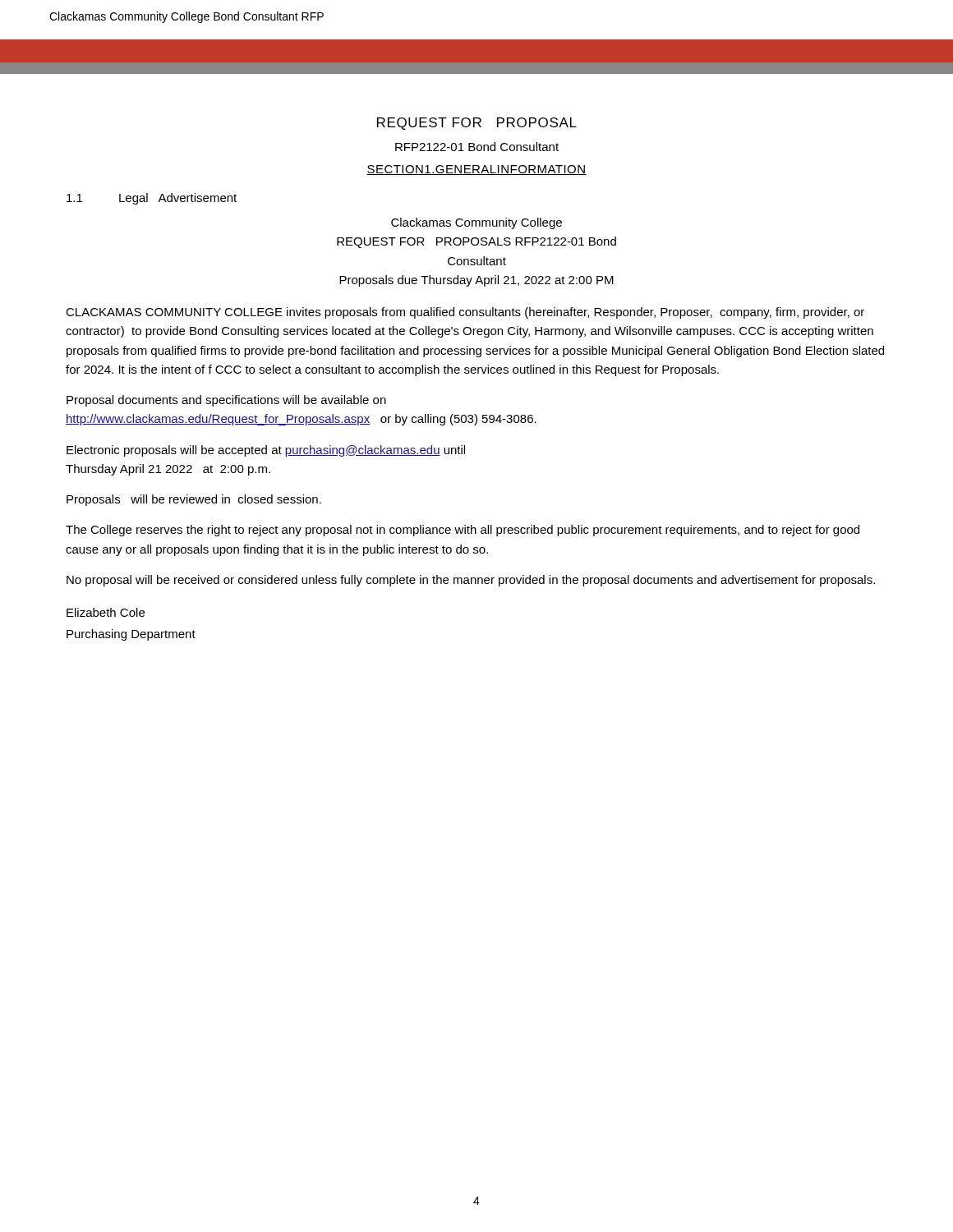Locate the text block with the text "No proposal will be received or considered"
The image size is (953, 1232).
coord(471,579)
